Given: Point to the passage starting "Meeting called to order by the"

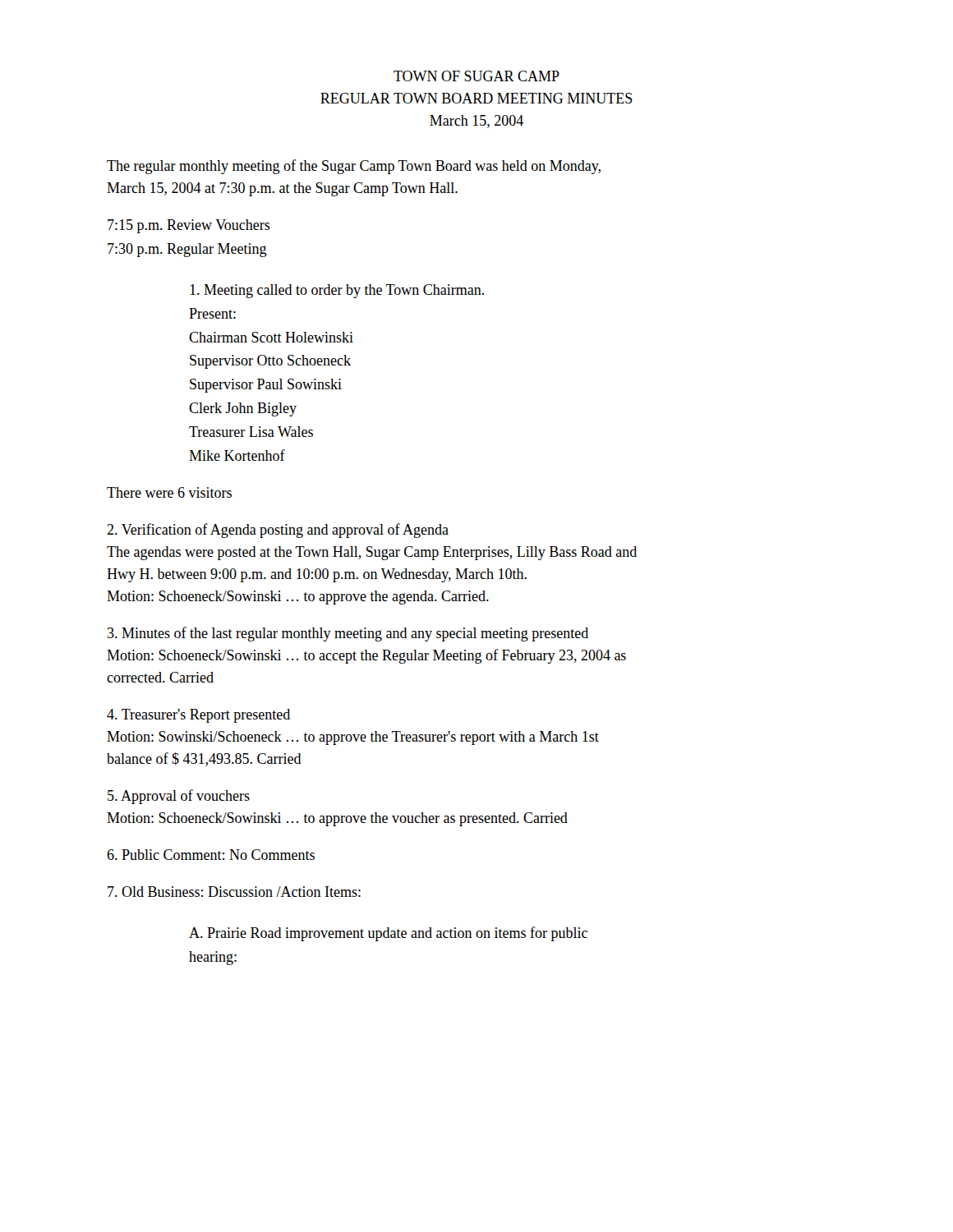Looking at the screenshot, I should [x=337, y=373].
